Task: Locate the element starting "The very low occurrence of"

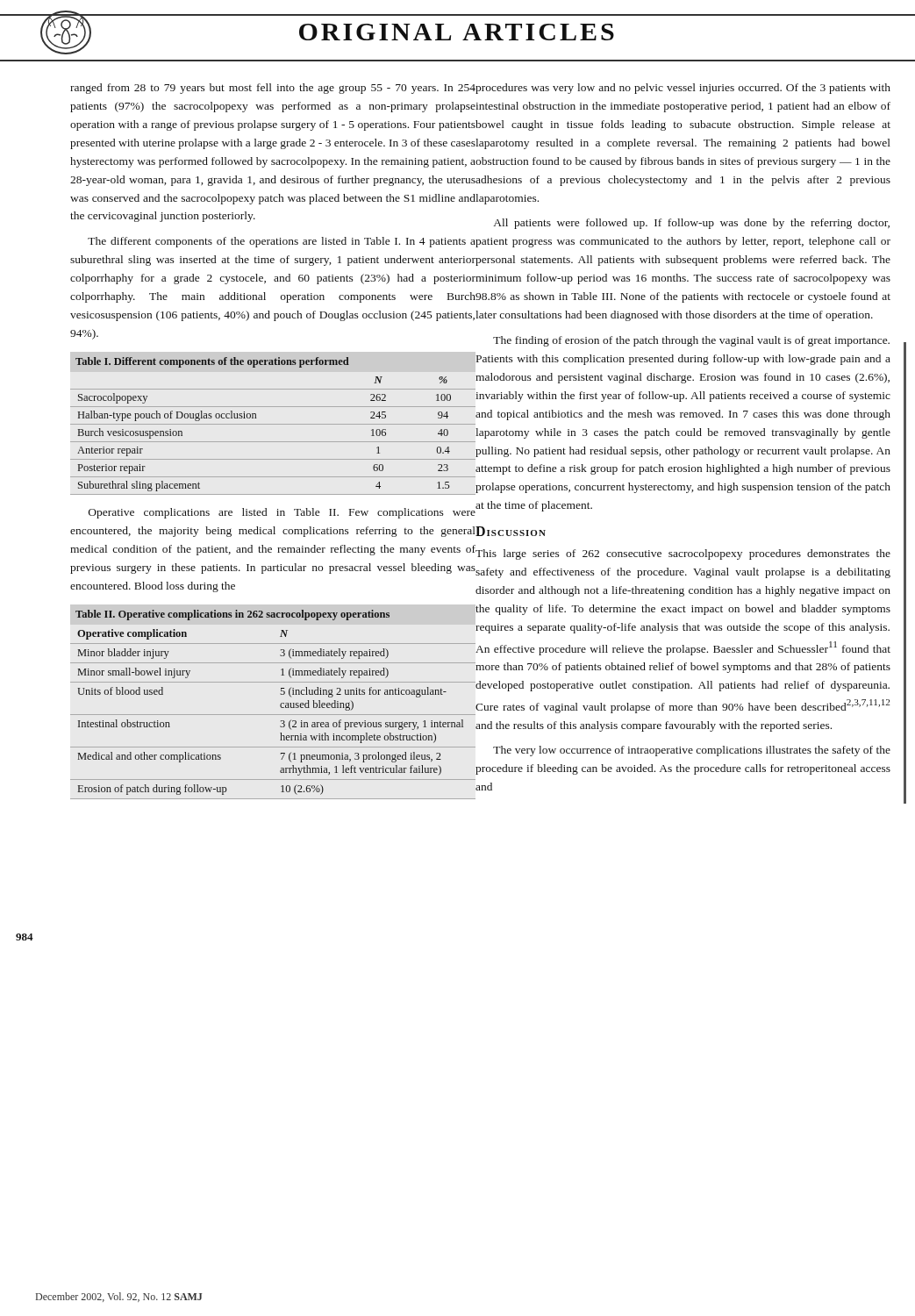Action: pos(683,769)
